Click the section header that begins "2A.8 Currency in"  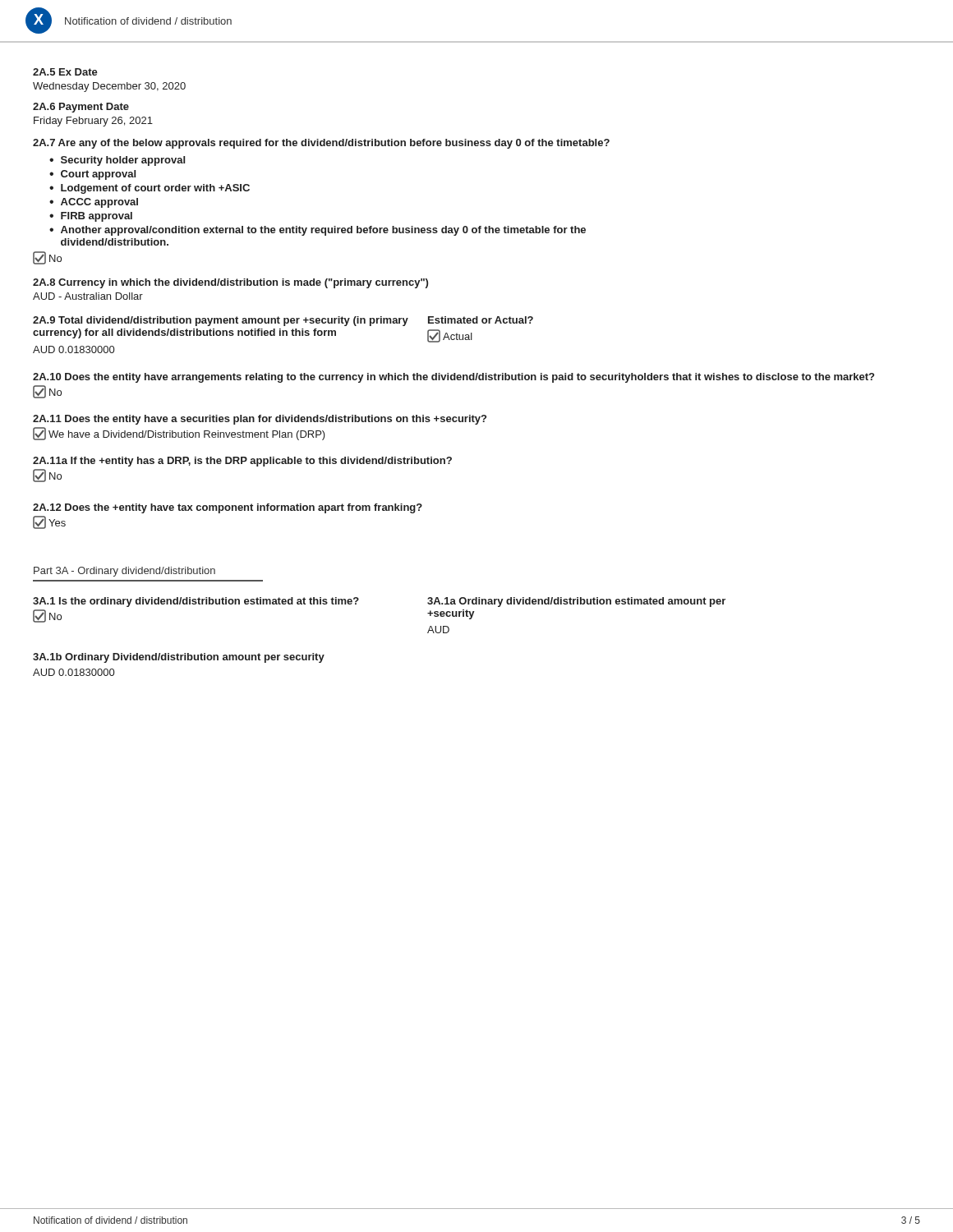point(231,282)
